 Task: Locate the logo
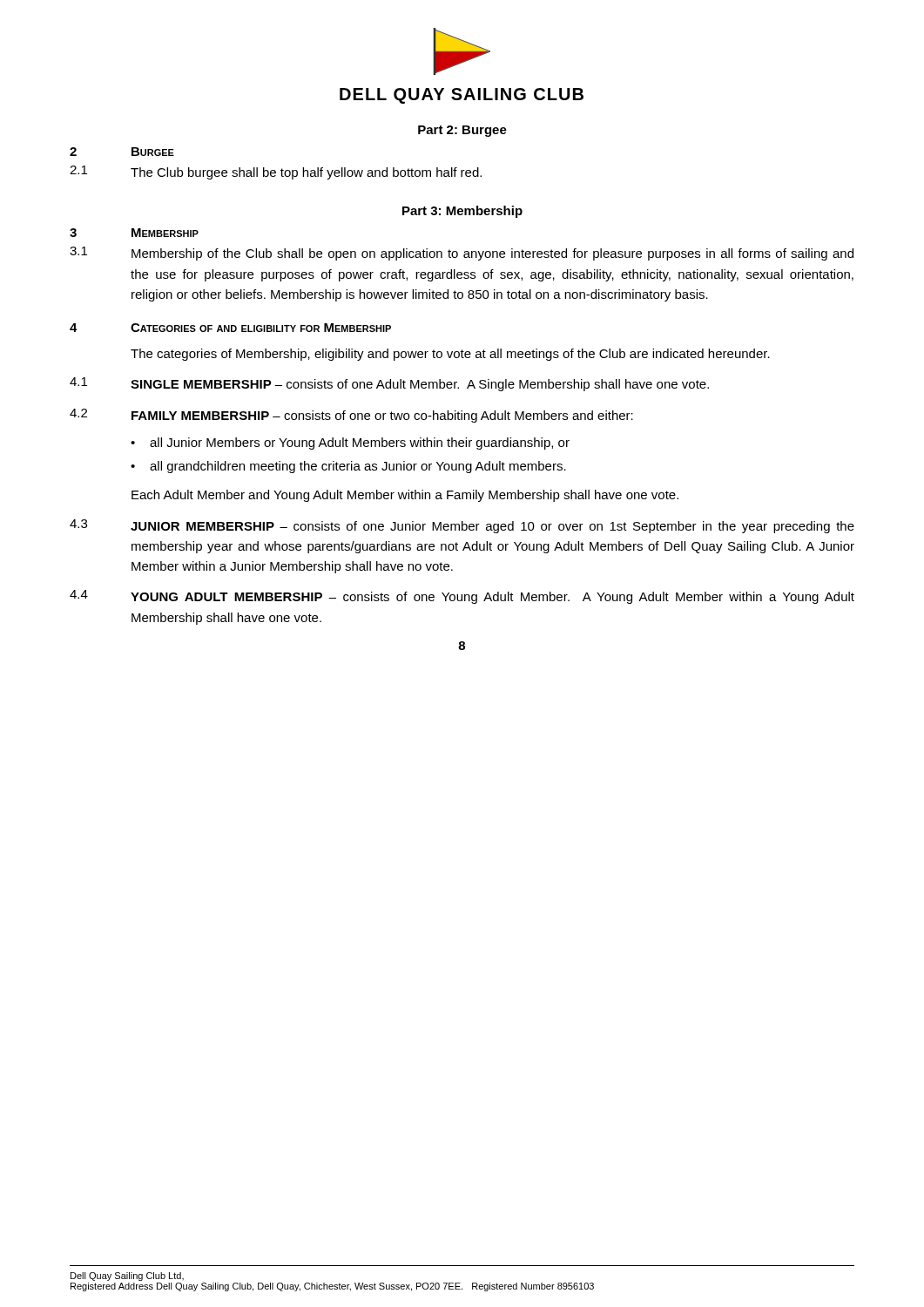point(462,40)
